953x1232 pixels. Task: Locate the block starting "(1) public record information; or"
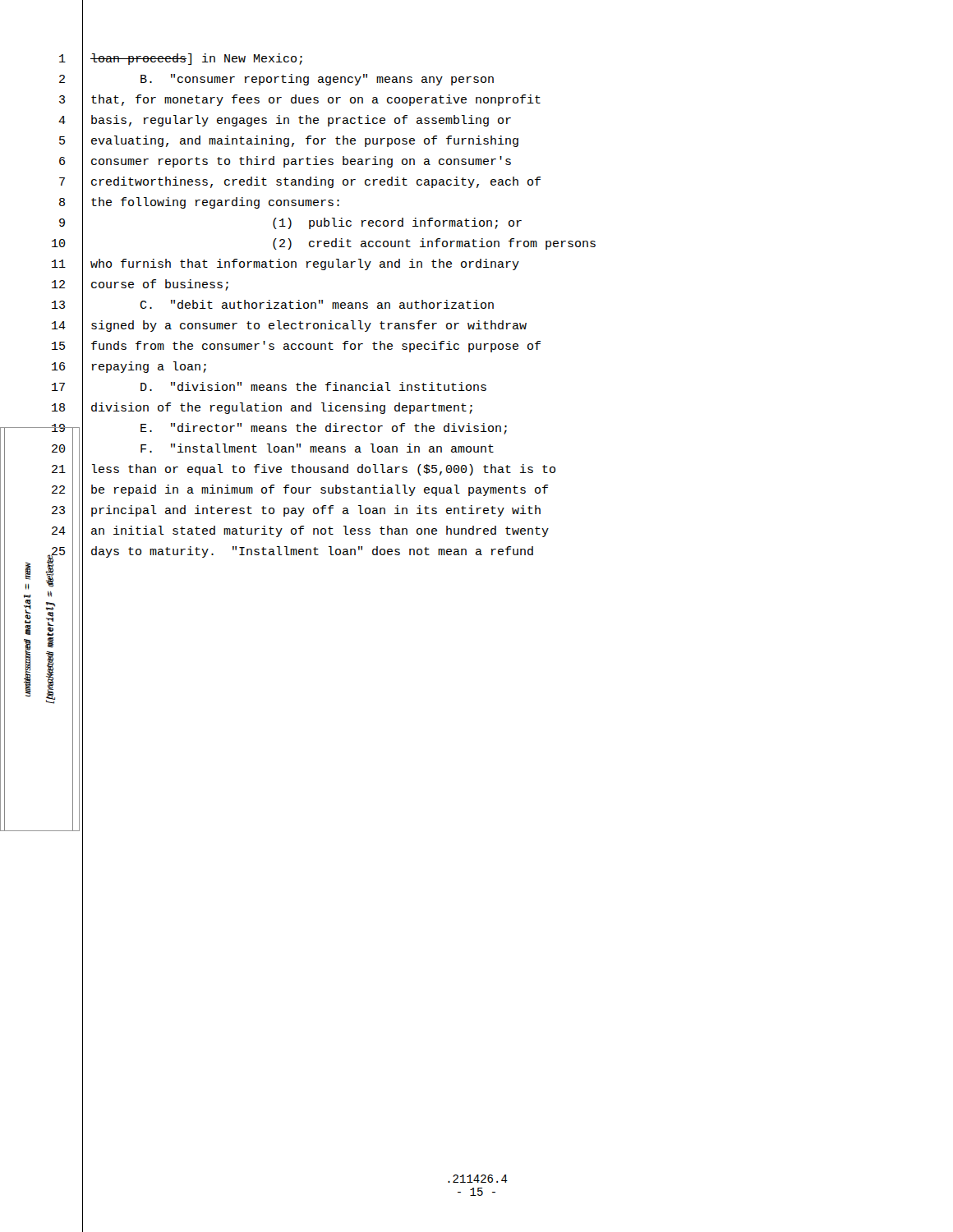click(x=397, y=224)
